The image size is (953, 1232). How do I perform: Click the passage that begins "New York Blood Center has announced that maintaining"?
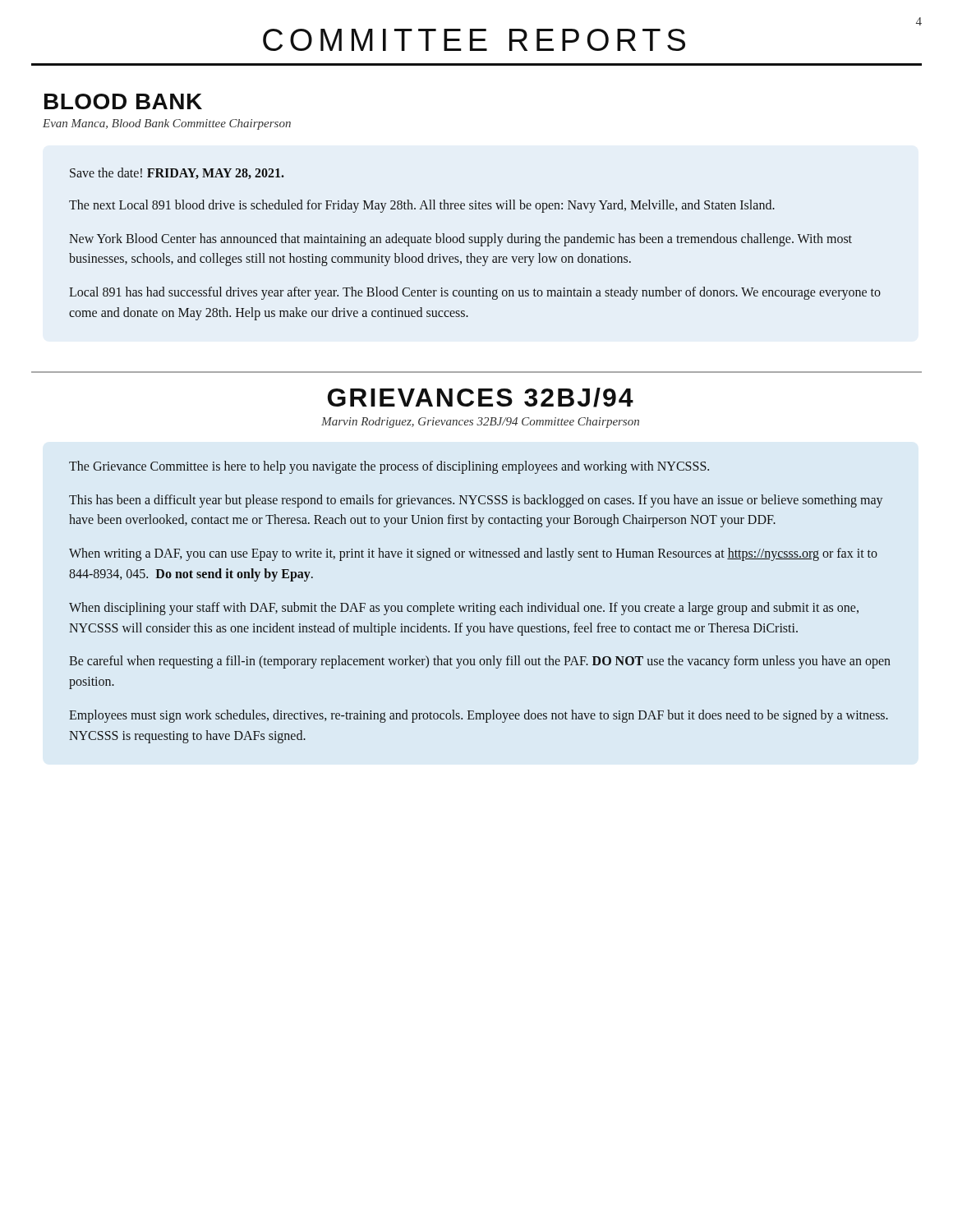tap(460, 248)
